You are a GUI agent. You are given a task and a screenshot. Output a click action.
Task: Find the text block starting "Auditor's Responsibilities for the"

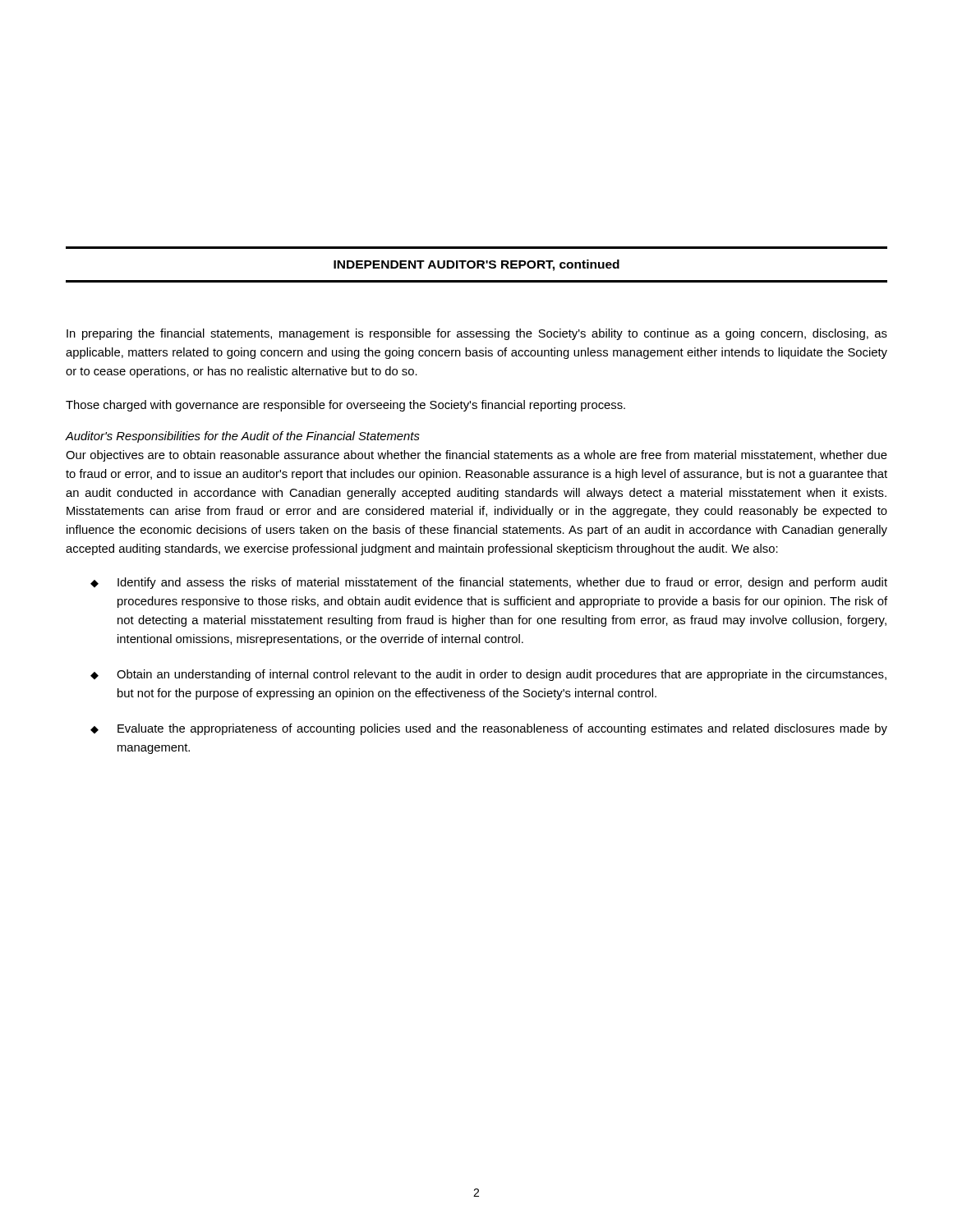point(243,436)
